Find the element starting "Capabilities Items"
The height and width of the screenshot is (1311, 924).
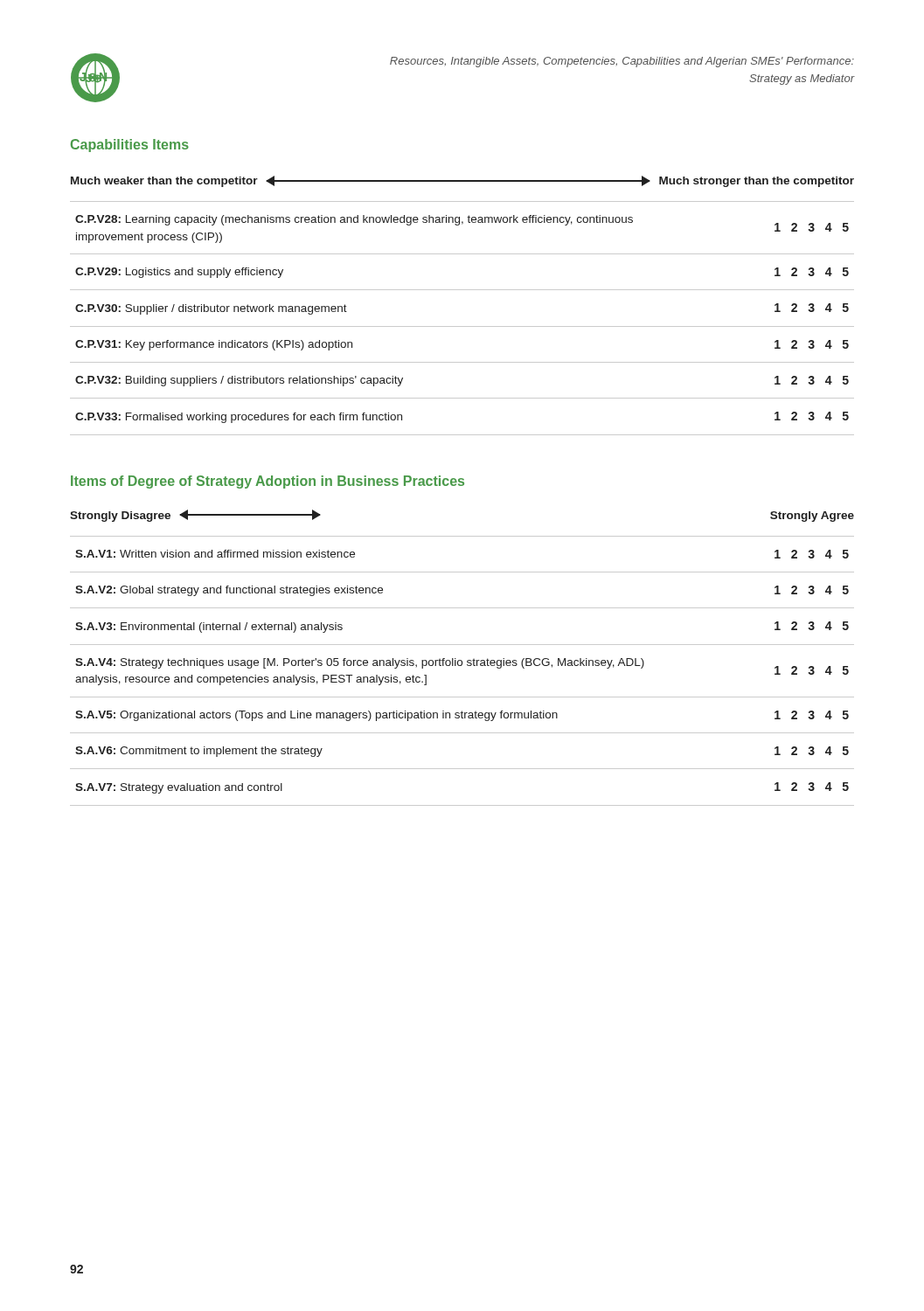[129, 145]
